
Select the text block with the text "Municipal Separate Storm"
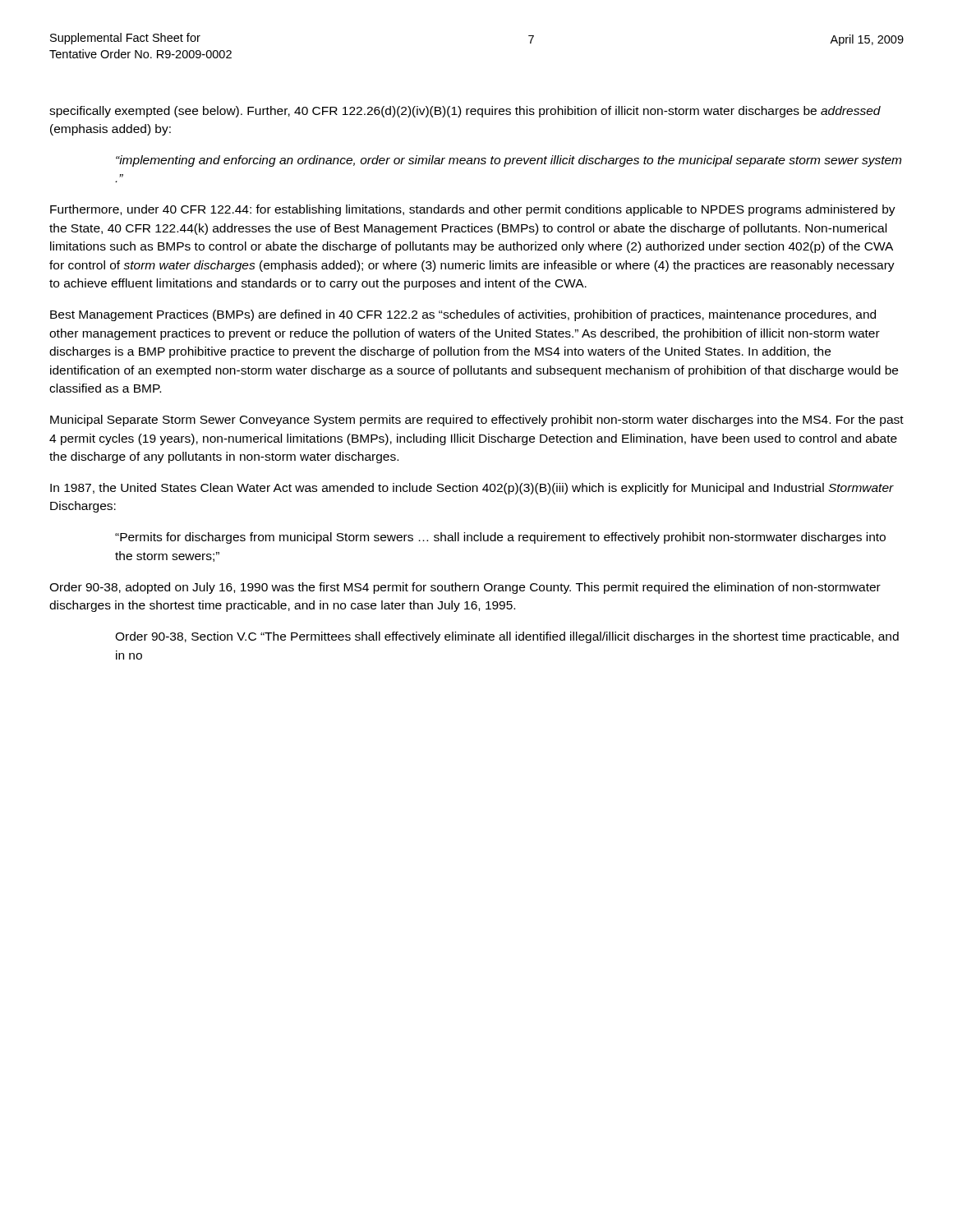[476, 438]
